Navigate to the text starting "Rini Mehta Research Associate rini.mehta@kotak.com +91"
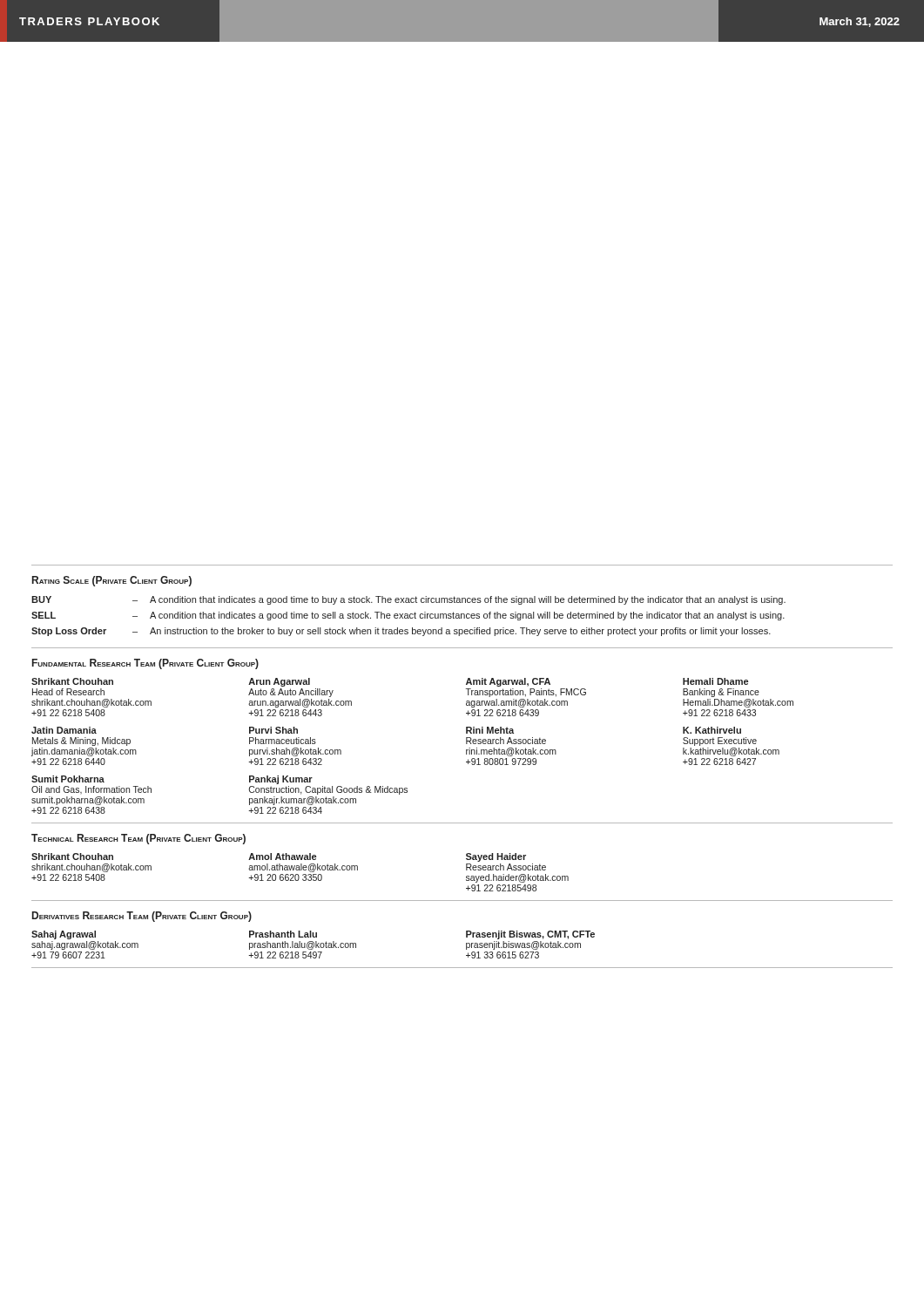 click(x=490, y=730)
